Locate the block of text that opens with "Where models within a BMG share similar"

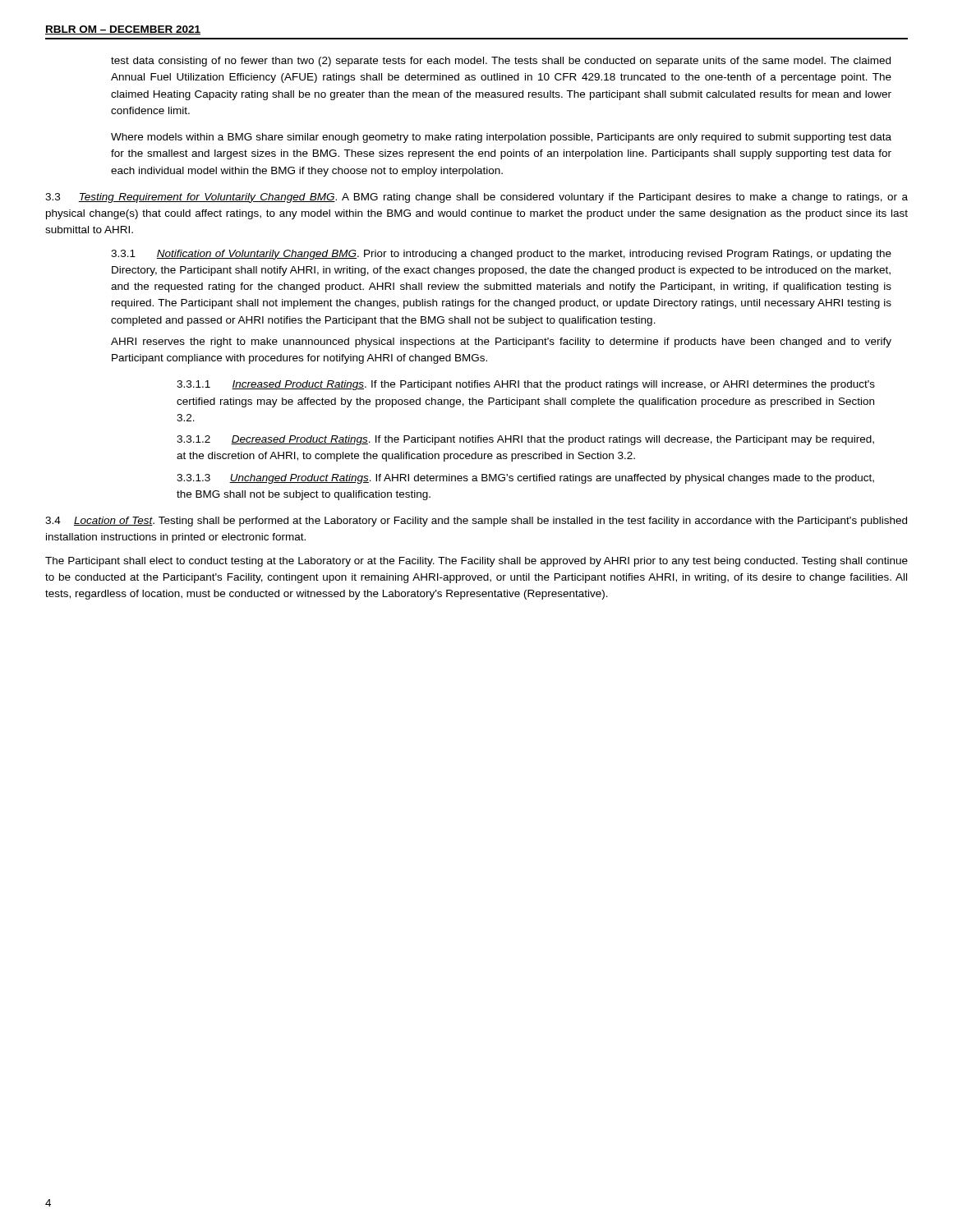click(501, 153)
